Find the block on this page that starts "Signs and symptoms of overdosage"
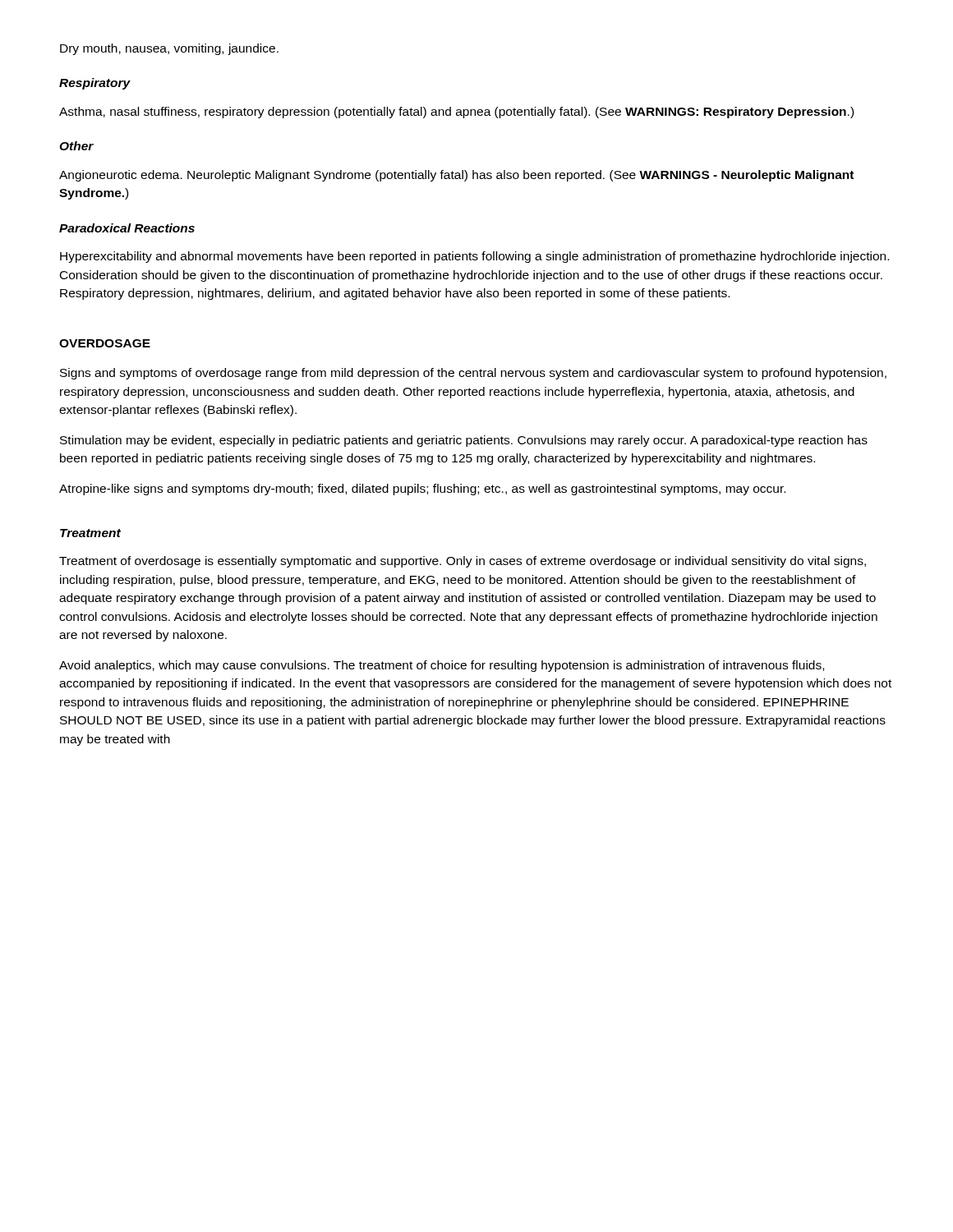This screenshot has height=1232, width=953. click(x=476, y=392)
